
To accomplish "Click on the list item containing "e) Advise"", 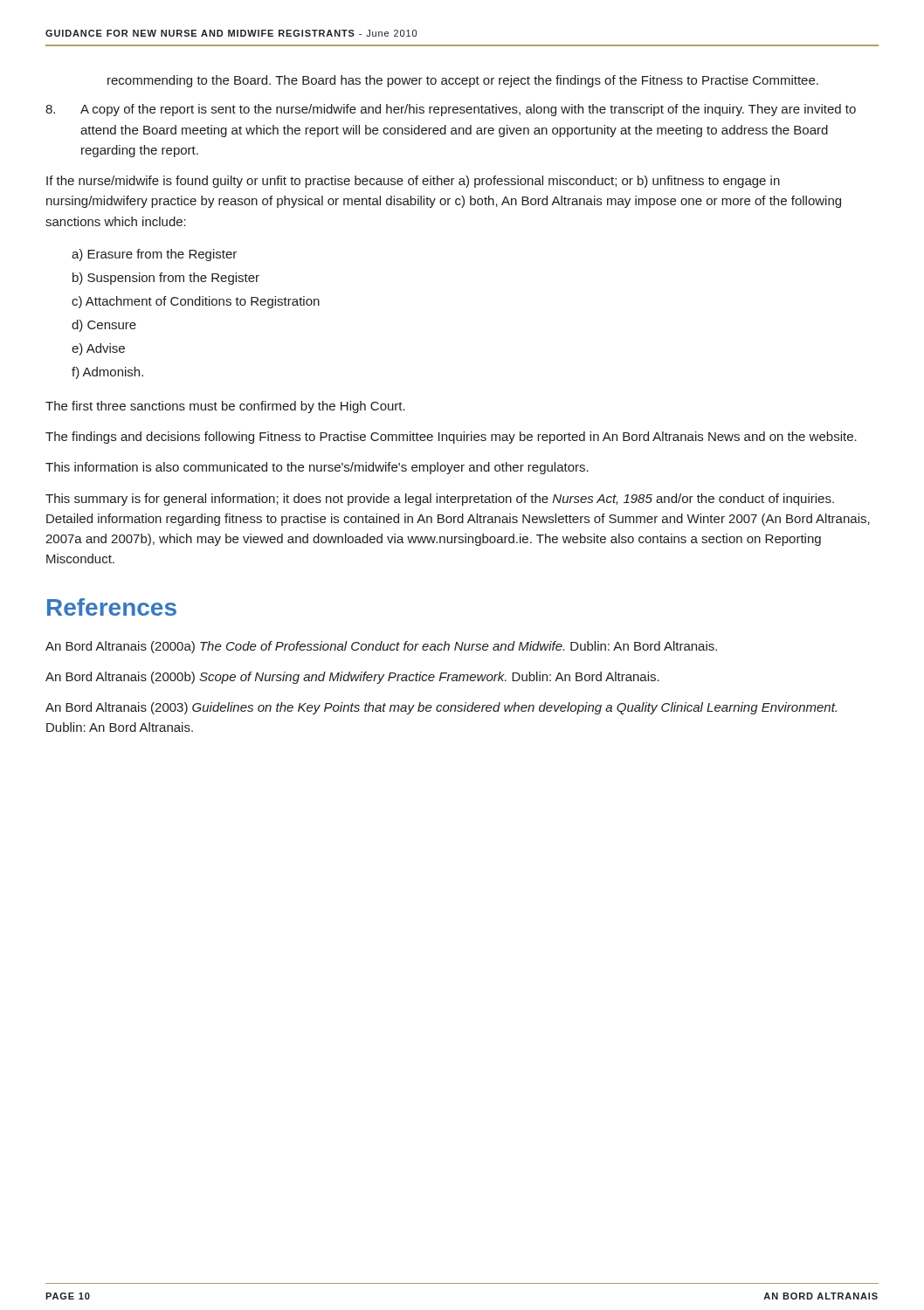I will (99, 348).
